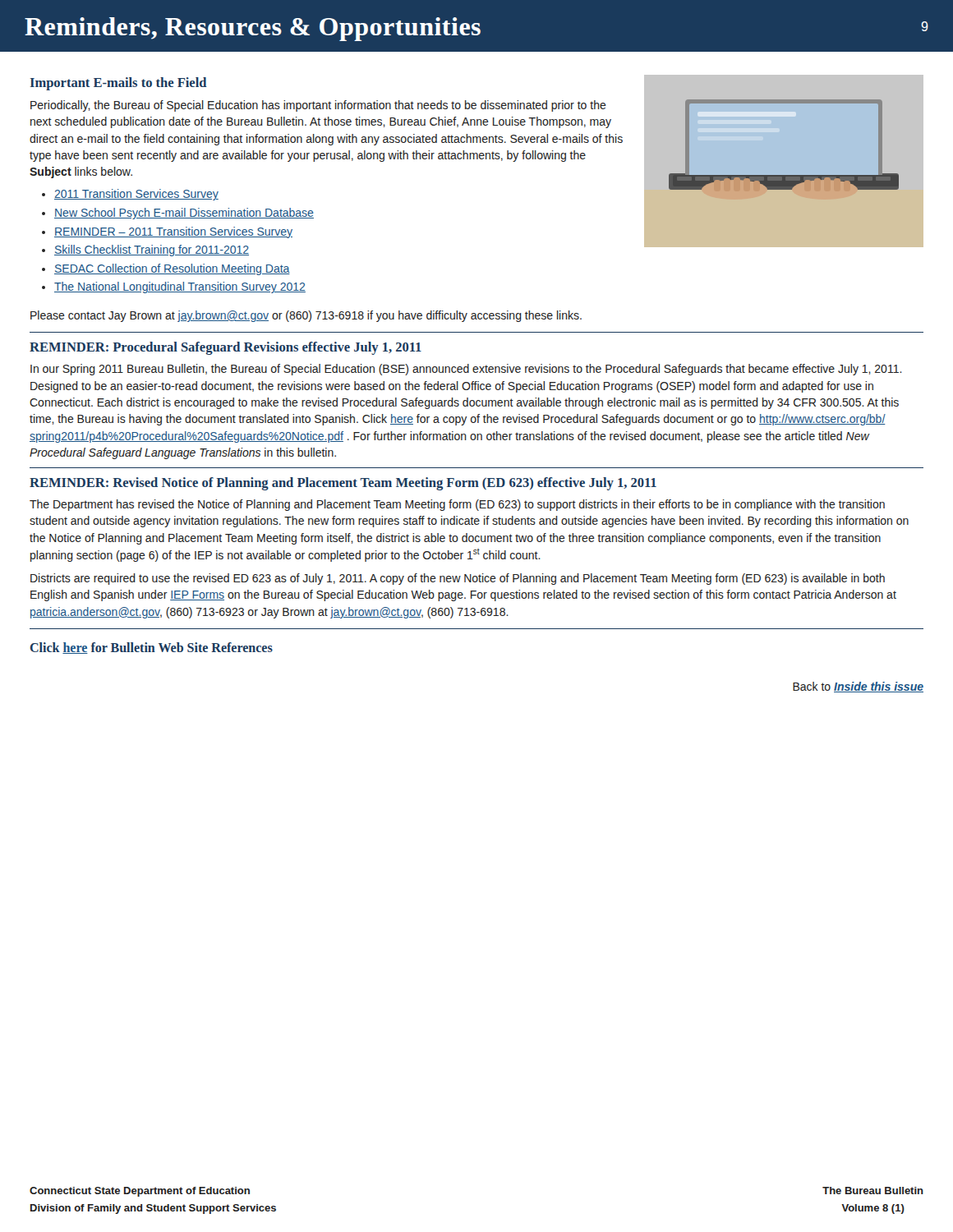
Task: Click on the photo
Action: (784, 161)
